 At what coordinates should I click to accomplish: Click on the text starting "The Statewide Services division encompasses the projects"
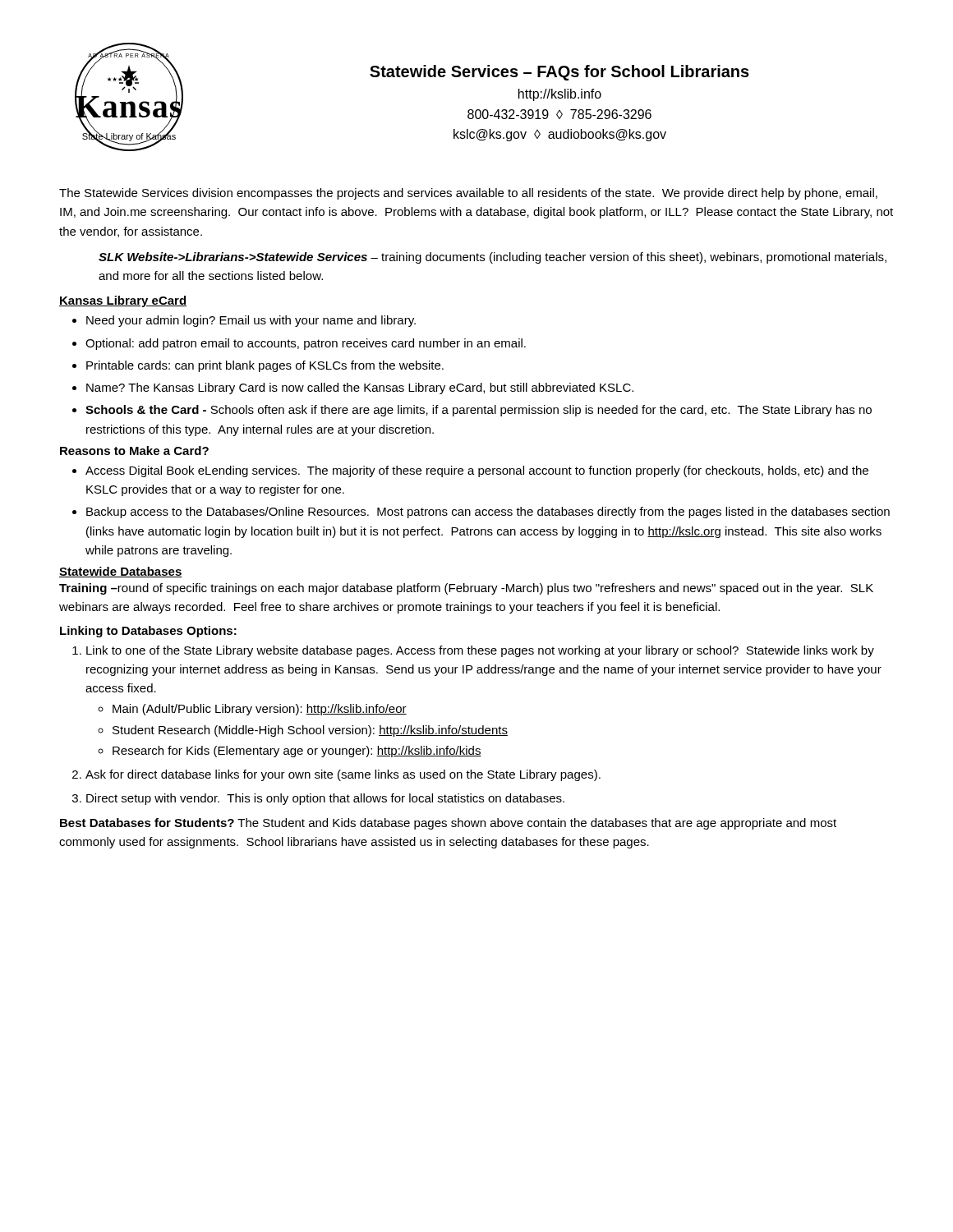coord(476,212)
